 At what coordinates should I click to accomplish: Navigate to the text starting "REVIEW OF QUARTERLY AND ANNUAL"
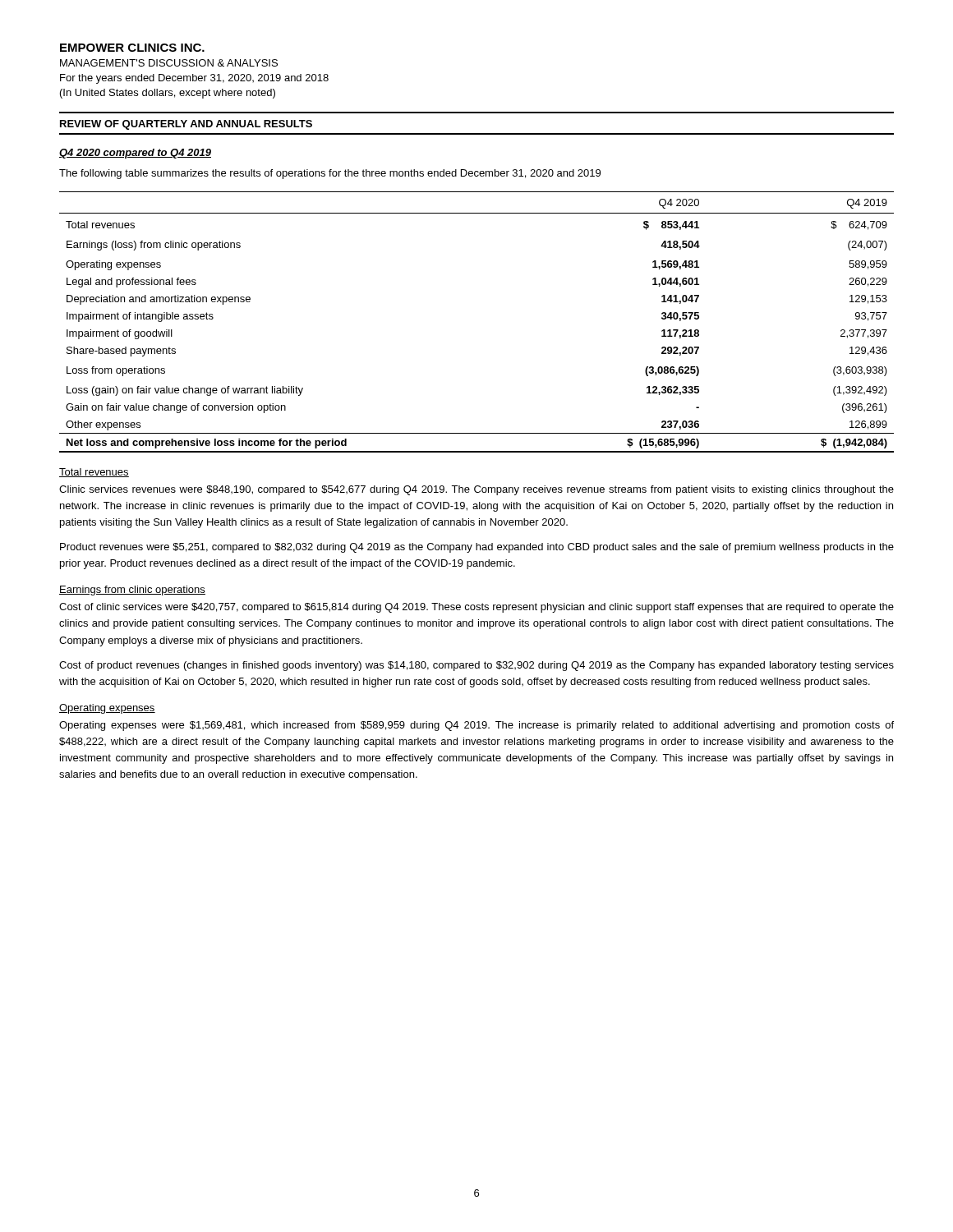186,124
